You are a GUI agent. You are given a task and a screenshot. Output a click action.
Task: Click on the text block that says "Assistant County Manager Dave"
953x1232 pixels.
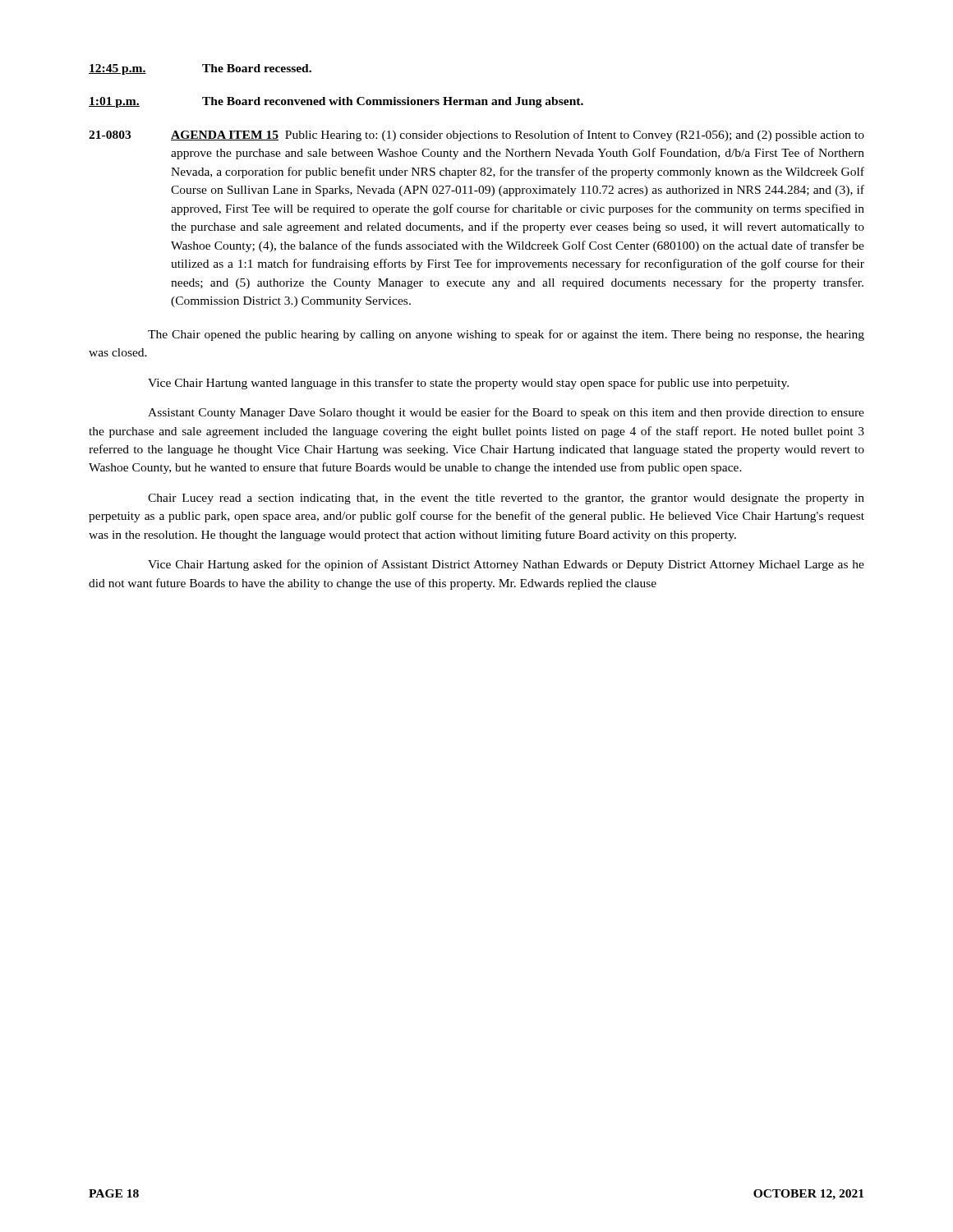point(476,440)
